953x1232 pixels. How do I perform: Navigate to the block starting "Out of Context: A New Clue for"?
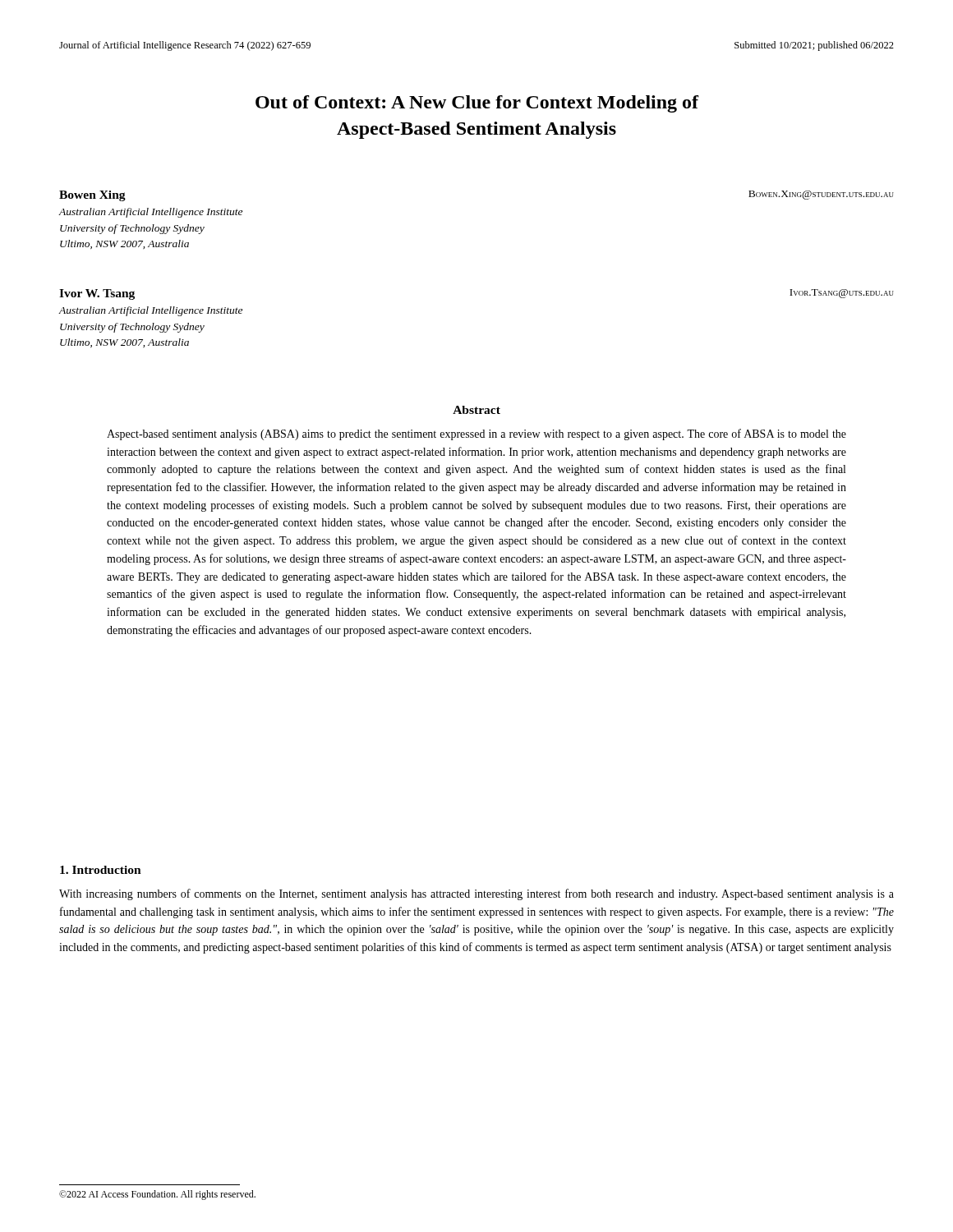[x=476, y=115]
